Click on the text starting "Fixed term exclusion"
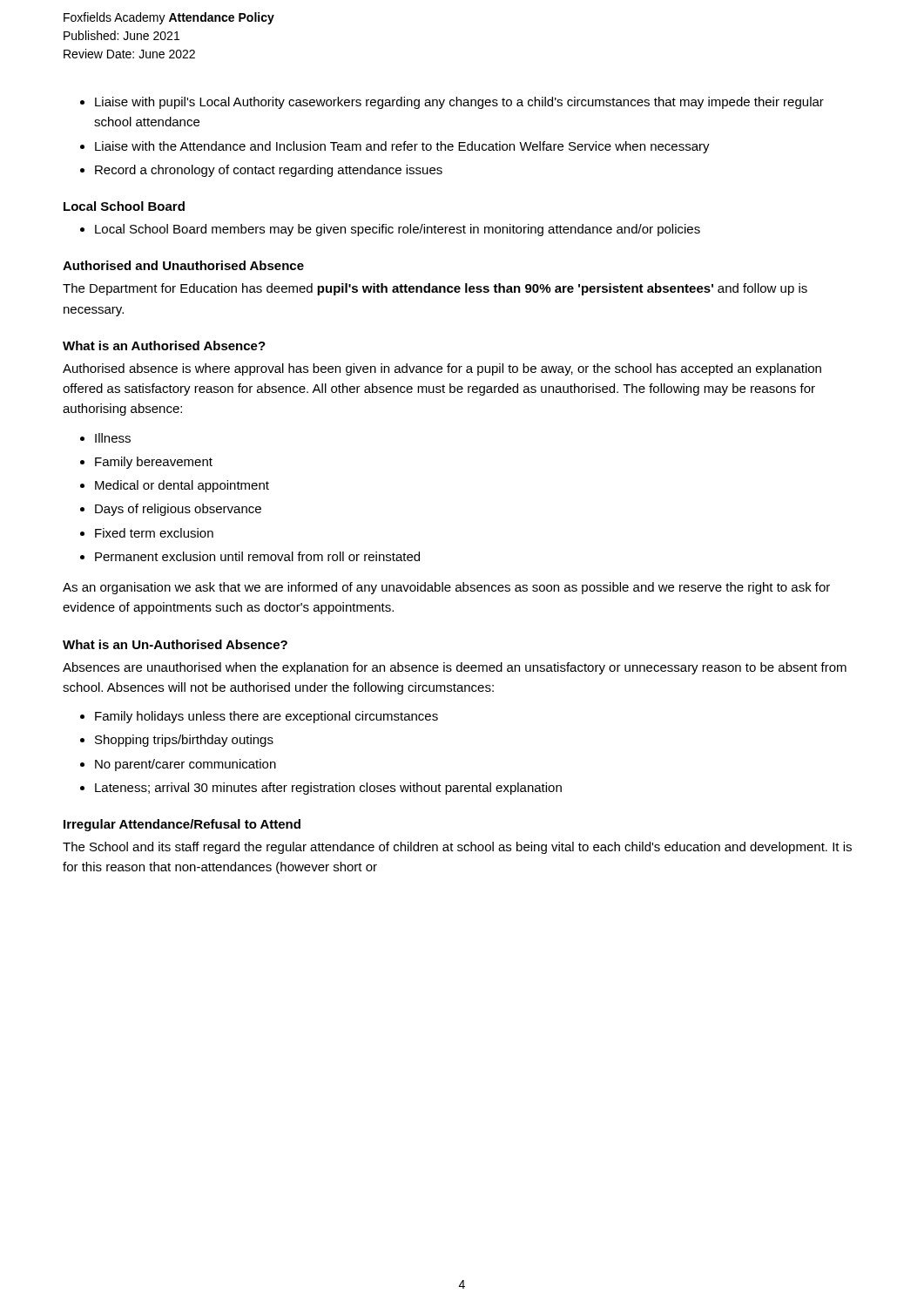924x1307 pixels. [x=154, y=532]
